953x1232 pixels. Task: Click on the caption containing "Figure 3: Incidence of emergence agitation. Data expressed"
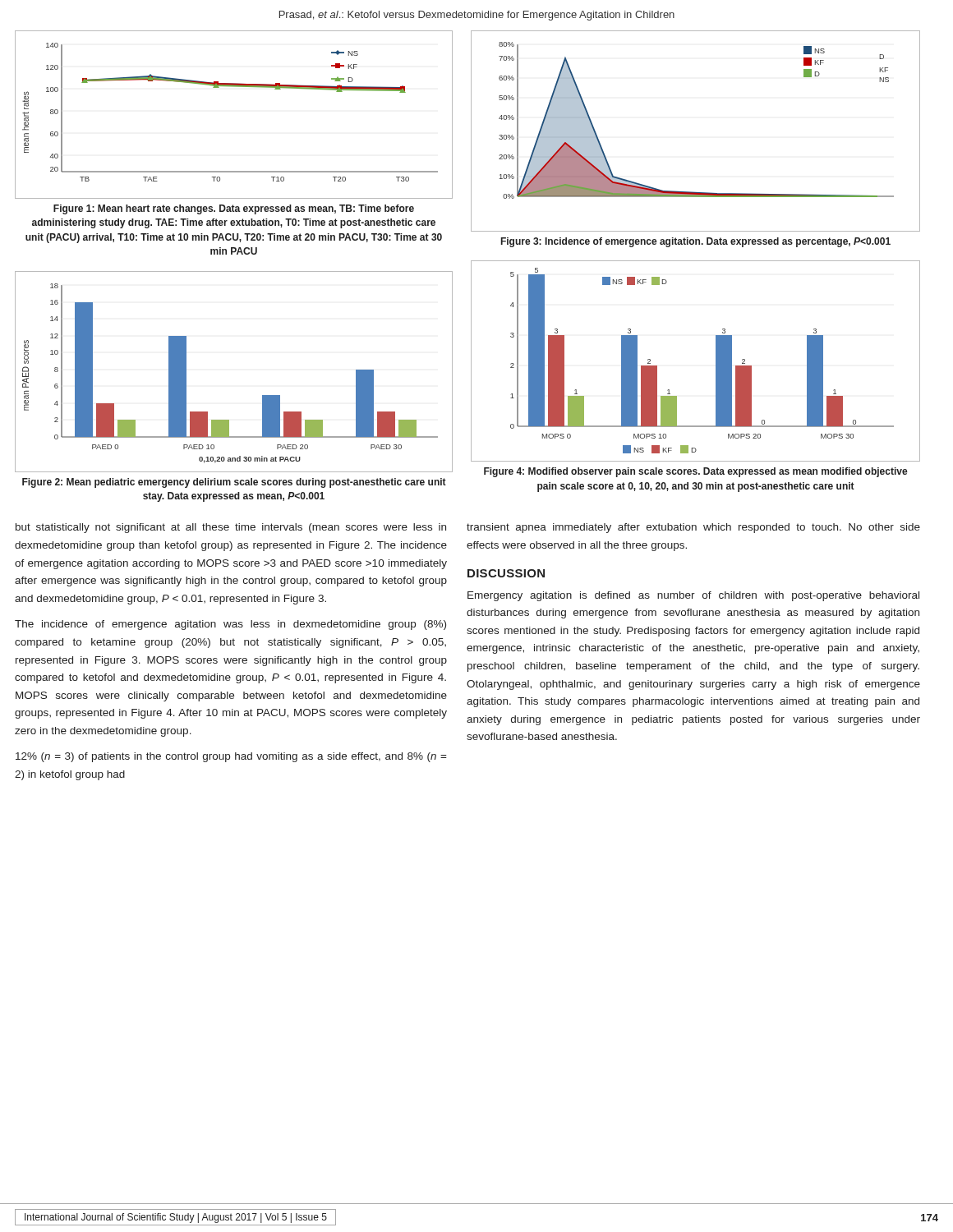tap(695, 241)
